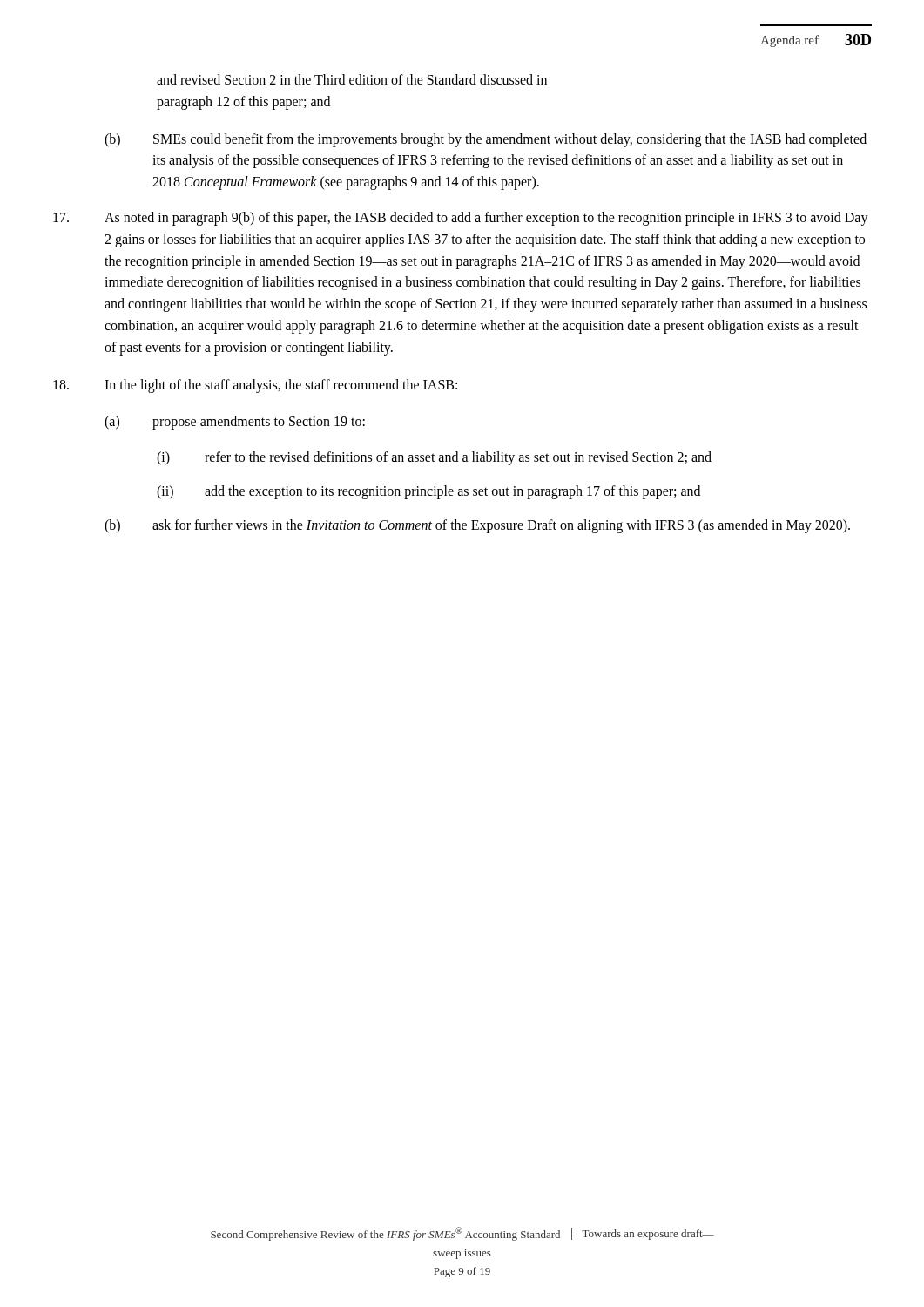Find the text starting "(a) propose amendments"

[235, 423]
